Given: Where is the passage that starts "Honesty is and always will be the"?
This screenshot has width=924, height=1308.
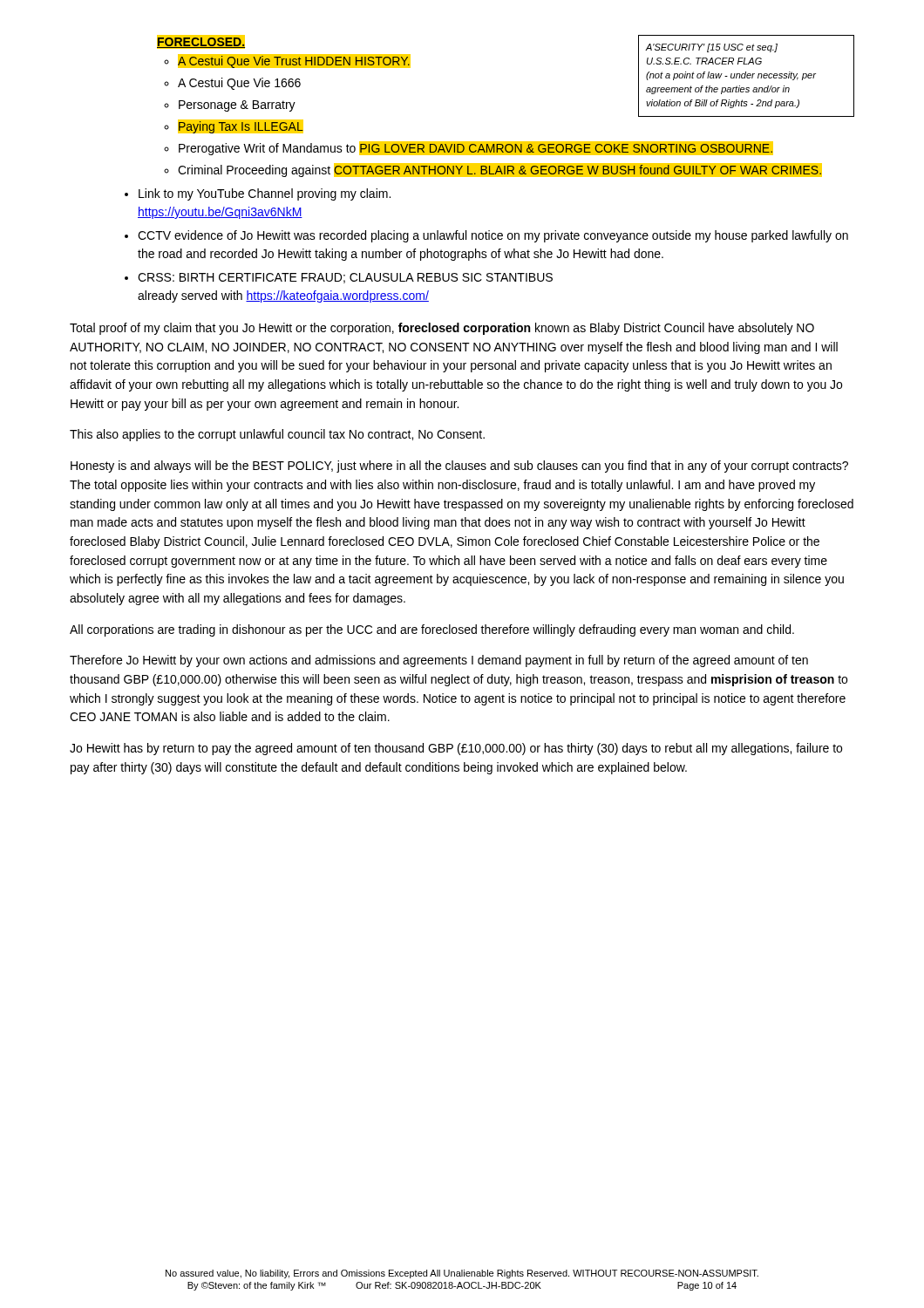Looking at the screenshot, I should click(x=462, y=532).
